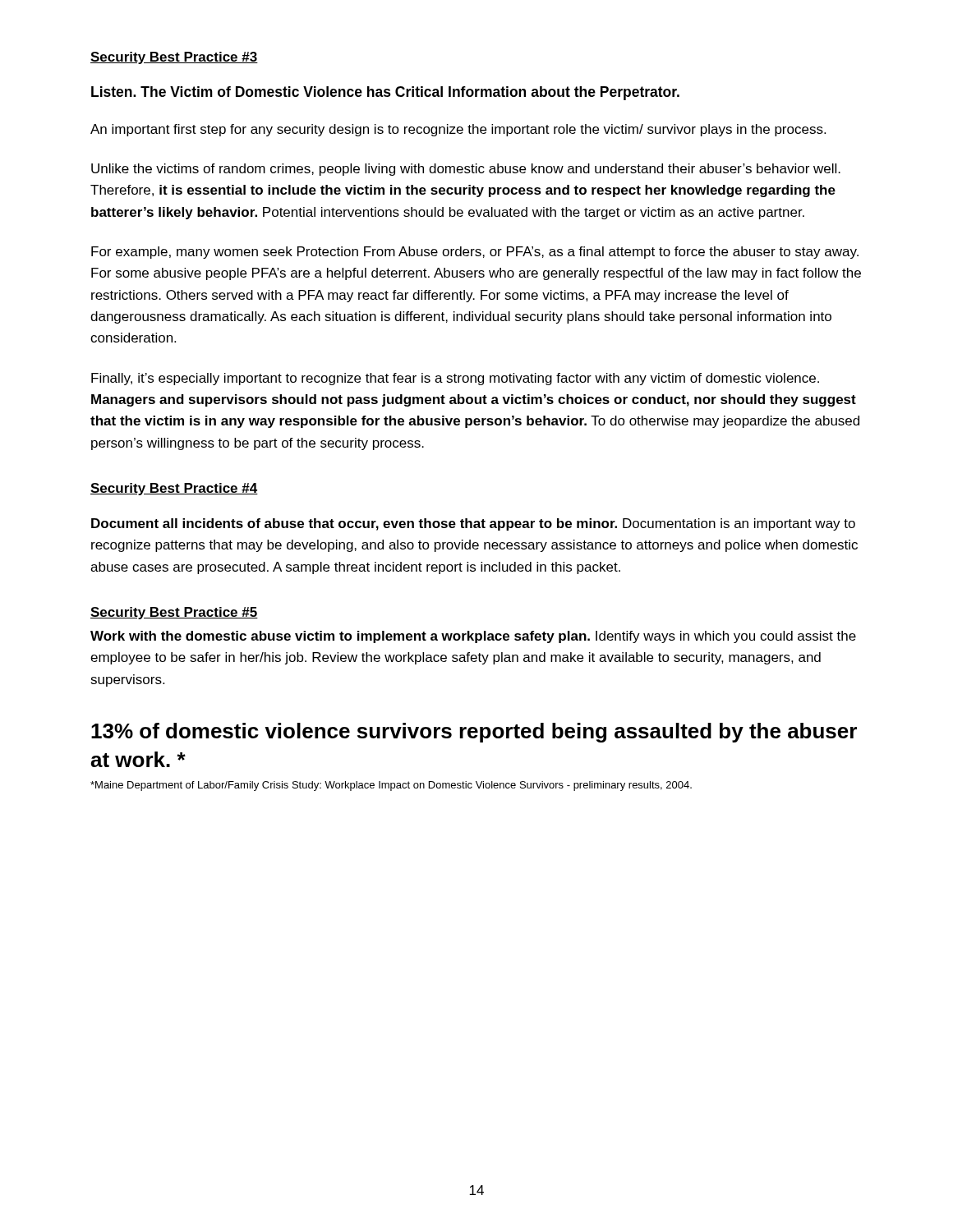Select the text block with the text "An important first step for"
Image resolution: width=953 pixels, height=1232 pixels.
[x=459, y=129]
